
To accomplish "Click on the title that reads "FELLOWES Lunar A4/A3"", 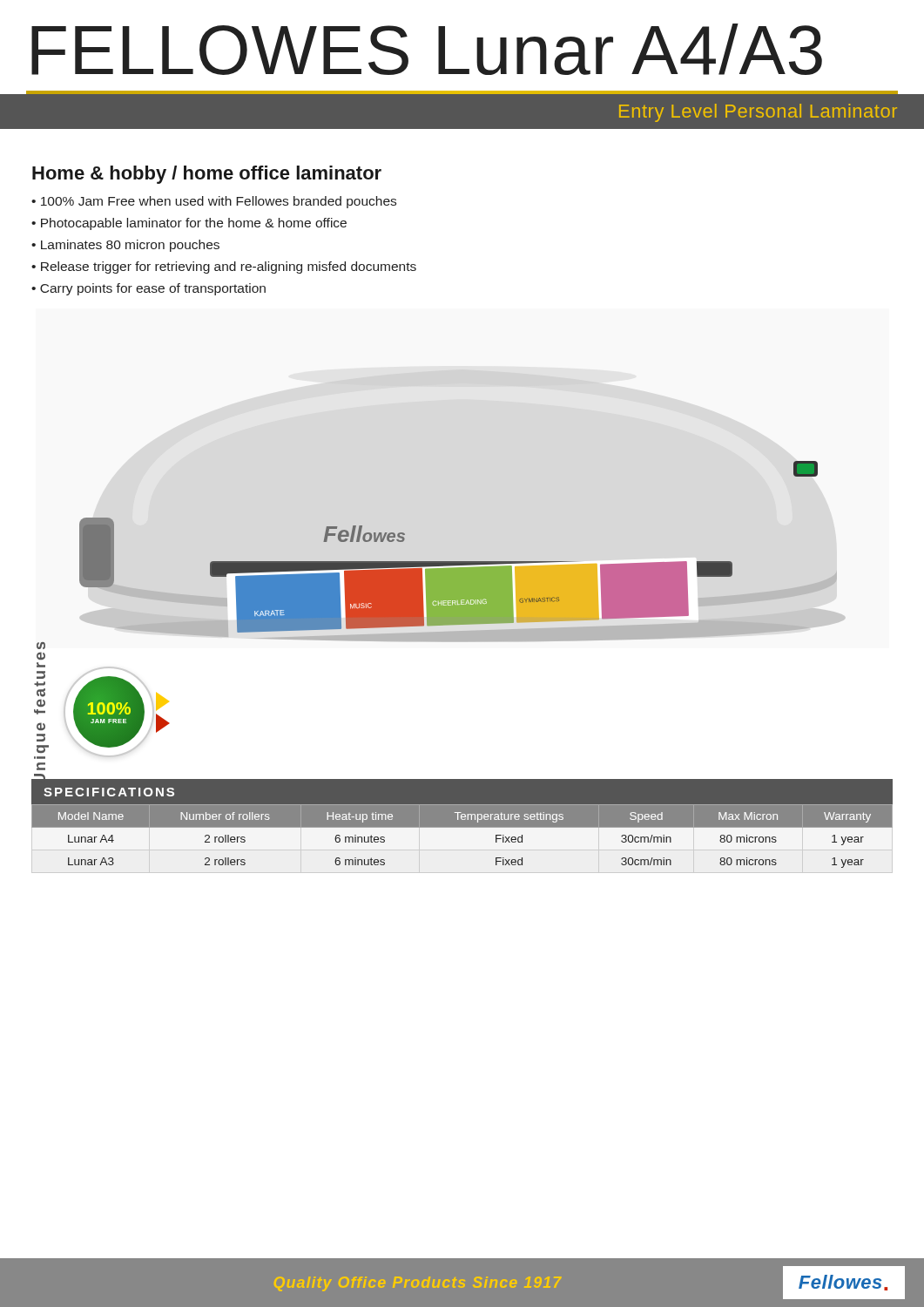I will [x=462, y=53].
